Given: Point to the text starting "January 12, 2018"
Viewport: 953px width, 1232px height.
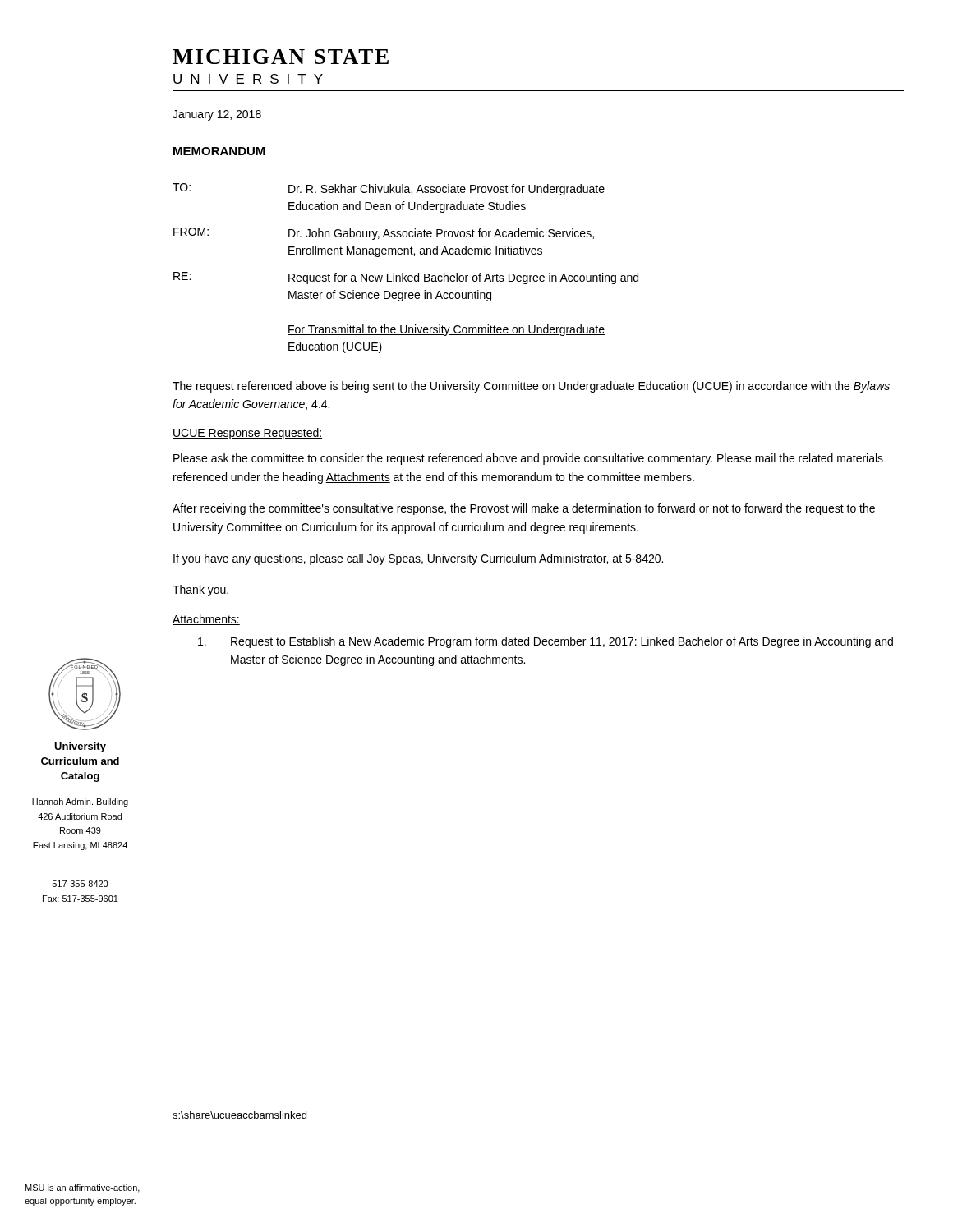Looking at the screenshot, I should pos(217,114).
